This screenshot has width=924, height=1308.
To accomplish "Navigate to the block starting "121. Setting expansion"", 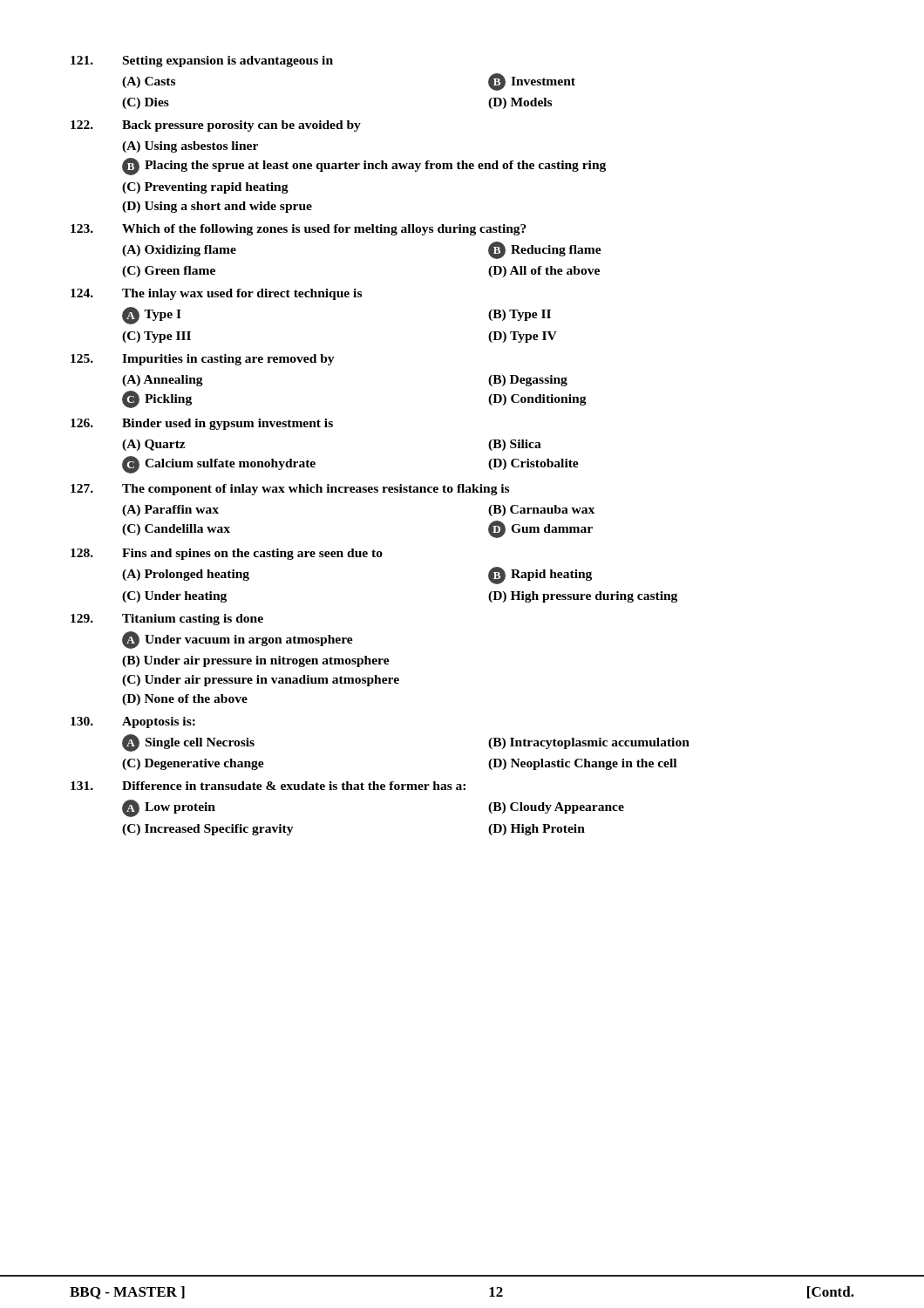I will tap(202, 61).
